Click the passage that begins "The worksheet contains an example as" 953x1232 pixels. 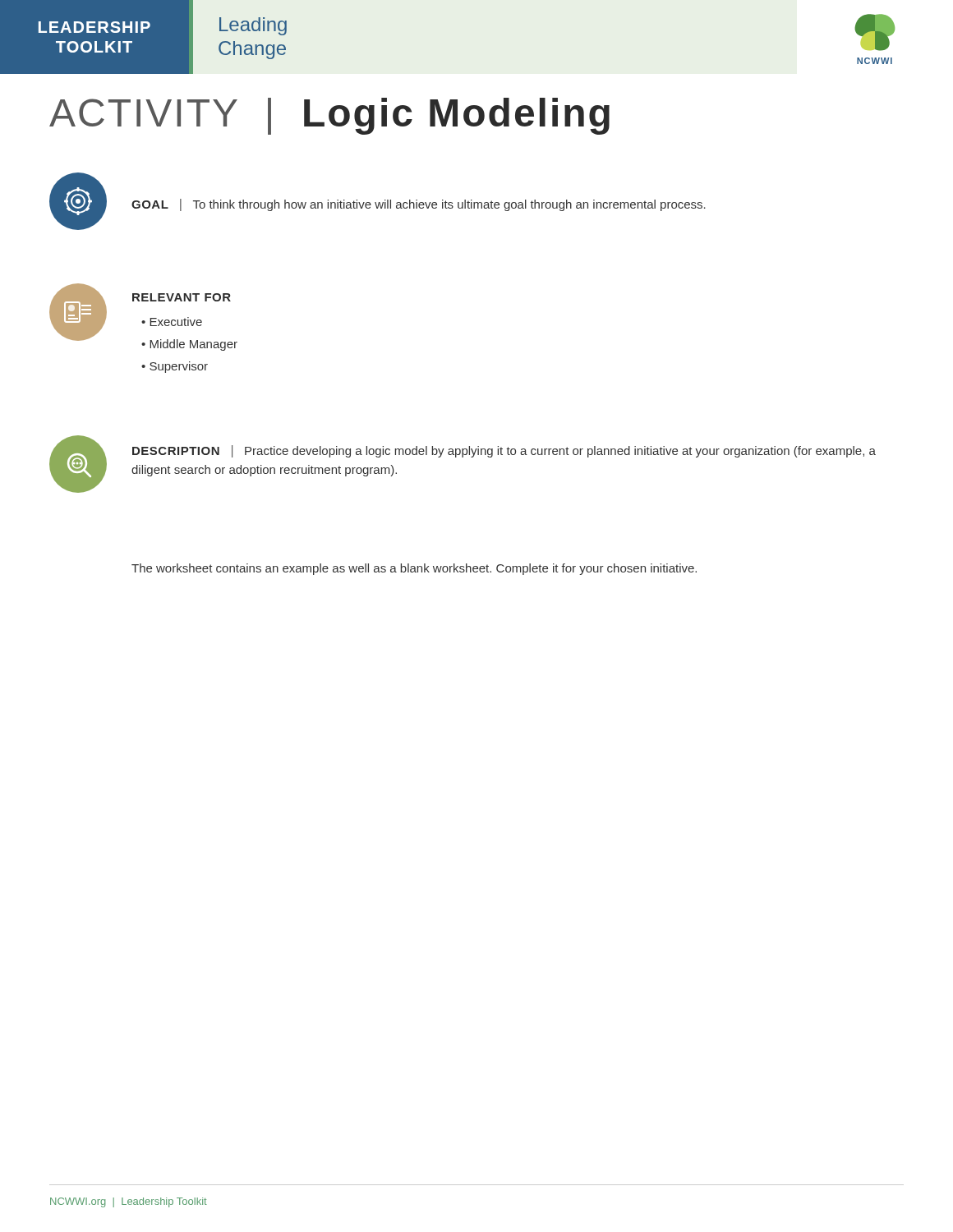tap(518, 568)
